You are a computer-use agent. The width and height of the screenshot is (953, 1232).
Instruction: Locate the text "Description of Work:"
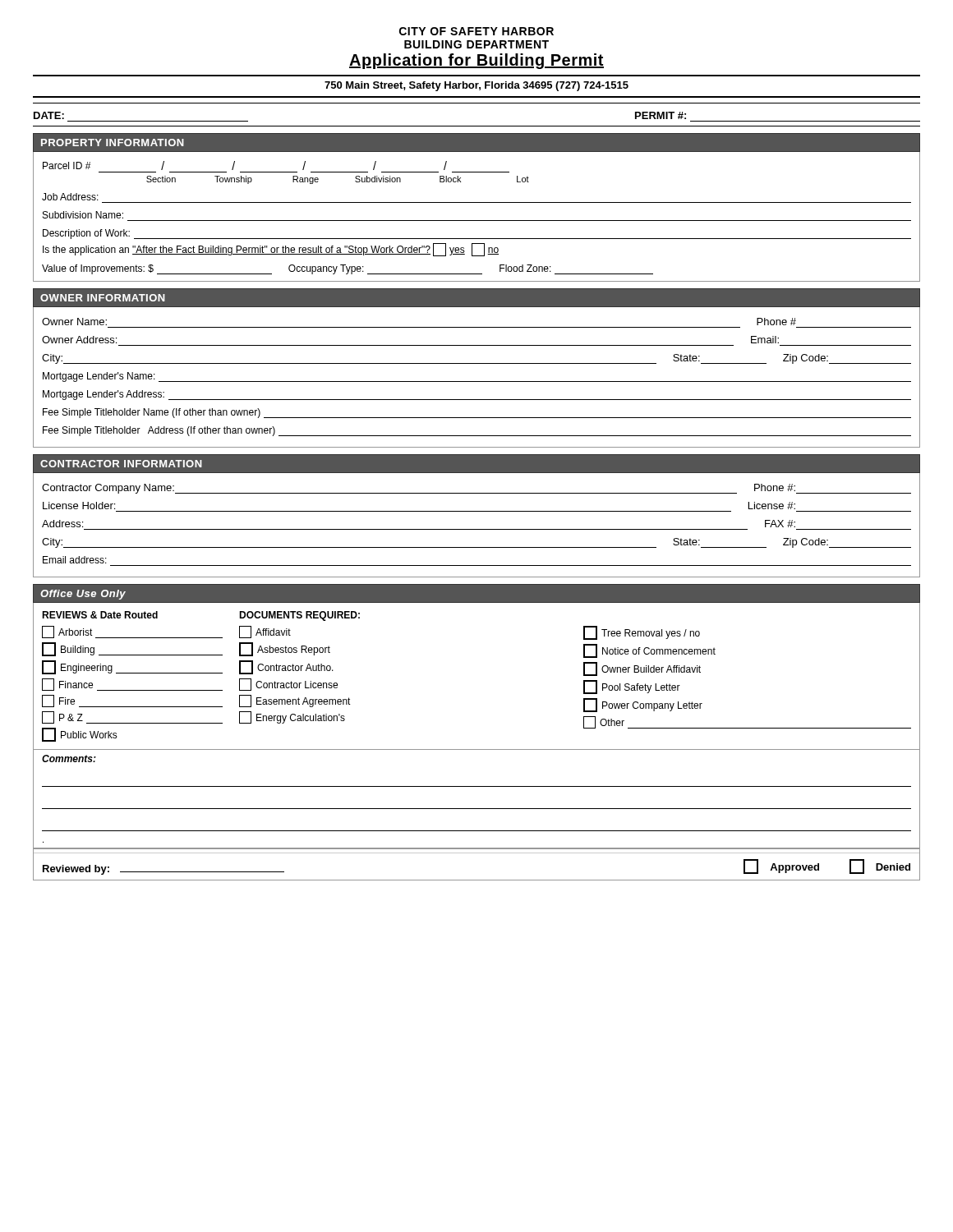(476, 232)
